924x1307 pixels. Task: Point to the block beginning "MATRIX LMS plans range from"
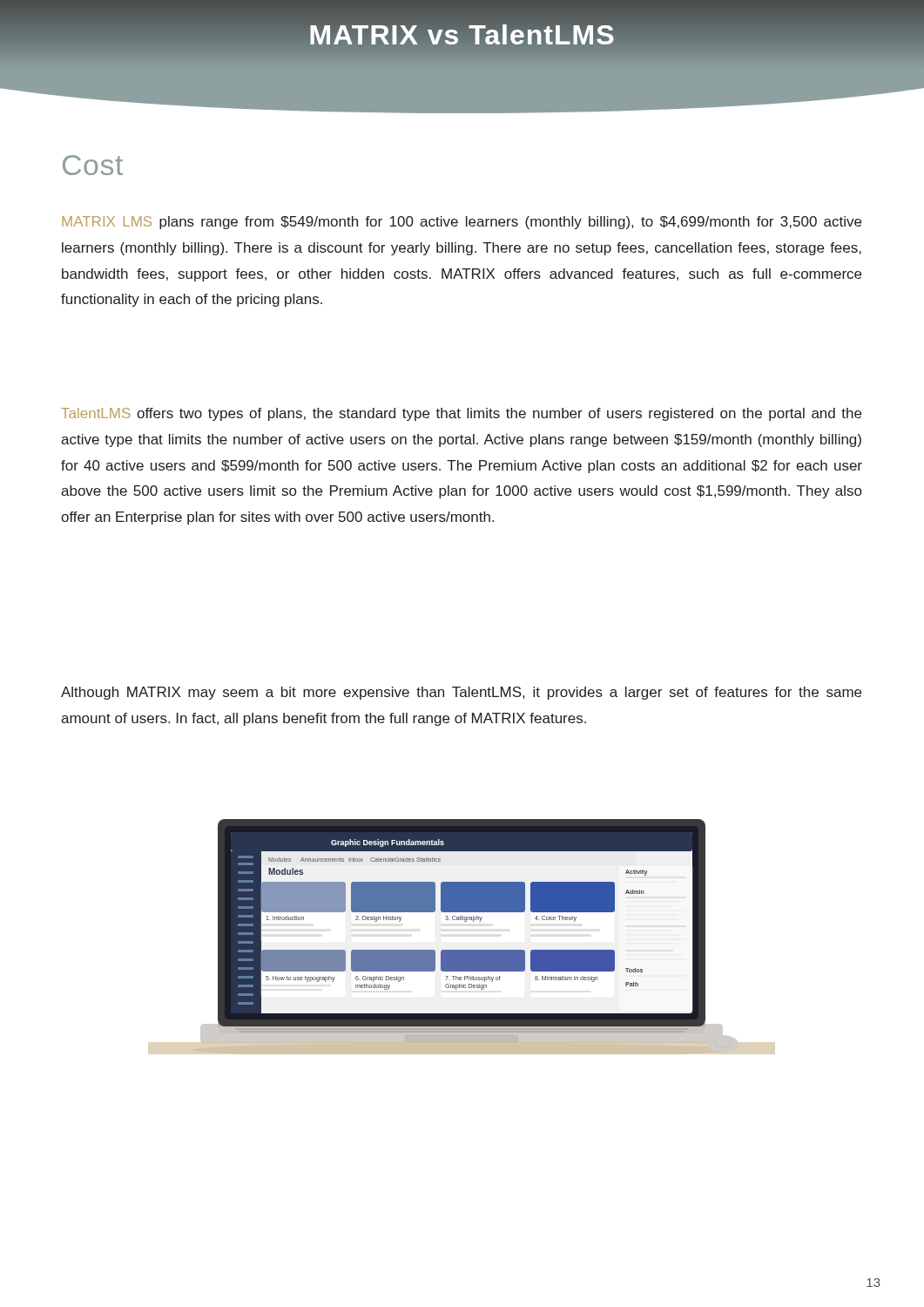[462, 261]
